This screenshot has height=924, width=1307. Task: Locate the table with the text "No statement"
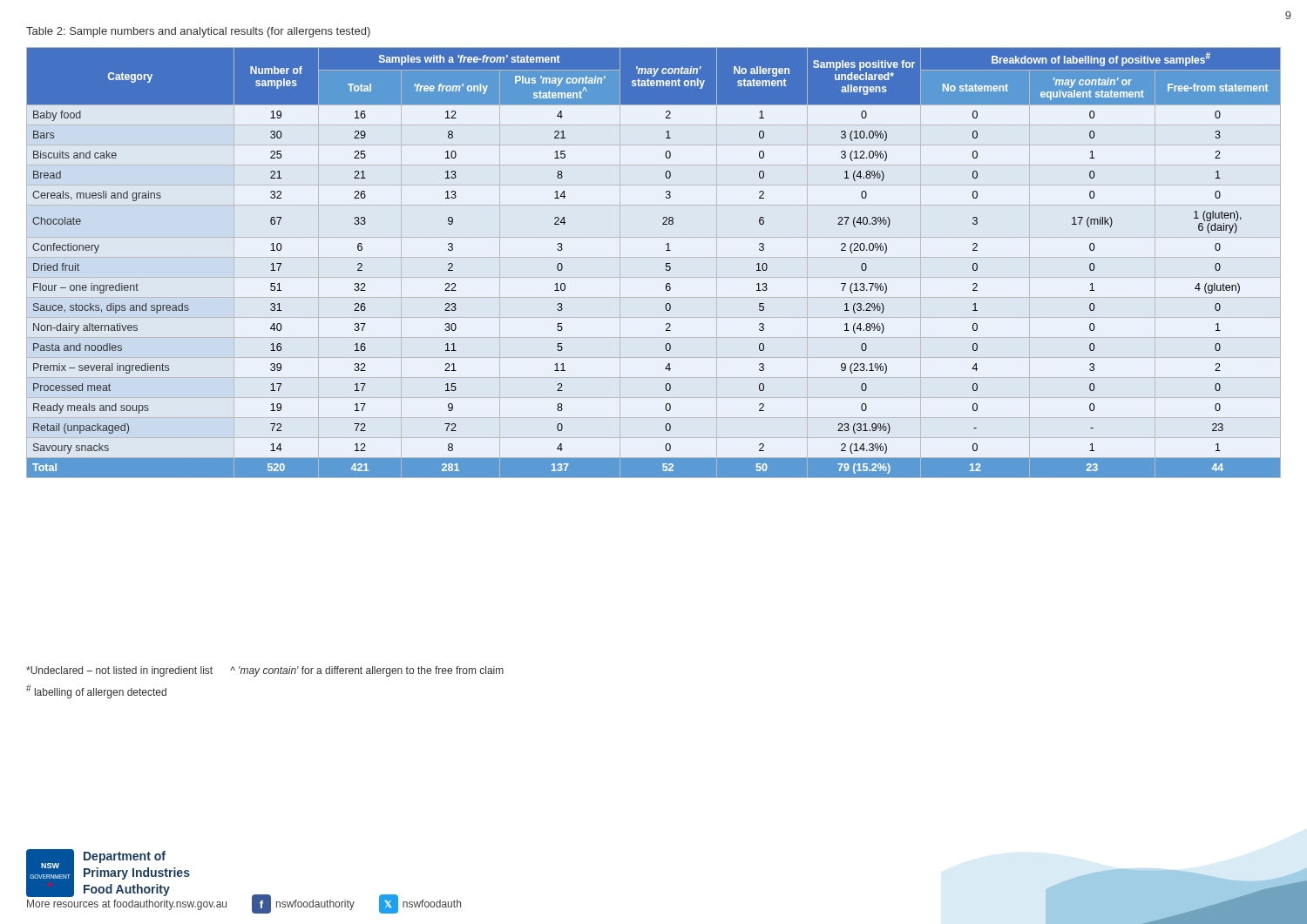pyautogui.click(x=654, y=263)
